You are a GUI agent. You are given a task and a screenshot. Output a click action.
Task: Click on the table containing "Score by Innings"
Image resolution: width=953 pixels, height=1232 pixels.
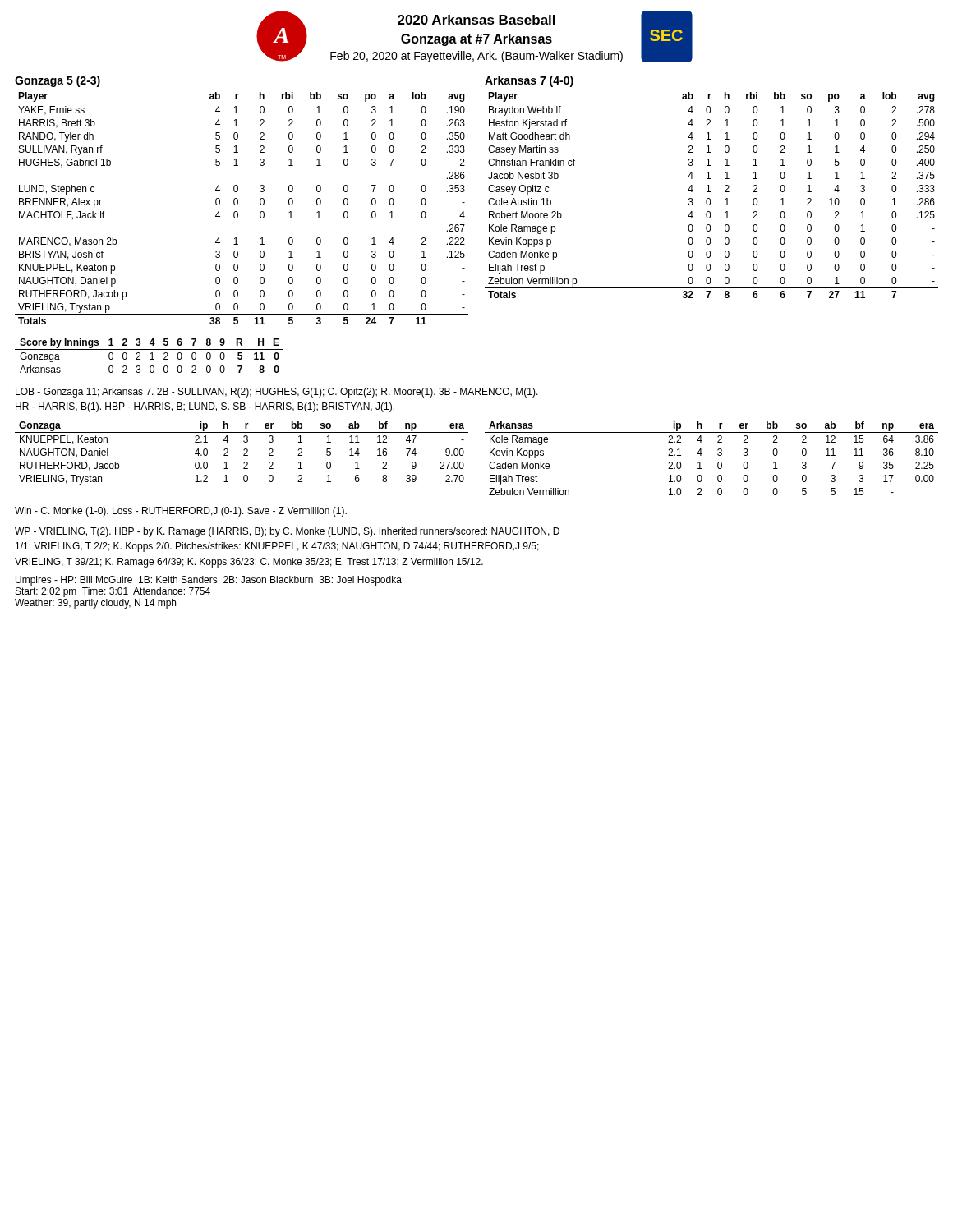coord(476,356)
